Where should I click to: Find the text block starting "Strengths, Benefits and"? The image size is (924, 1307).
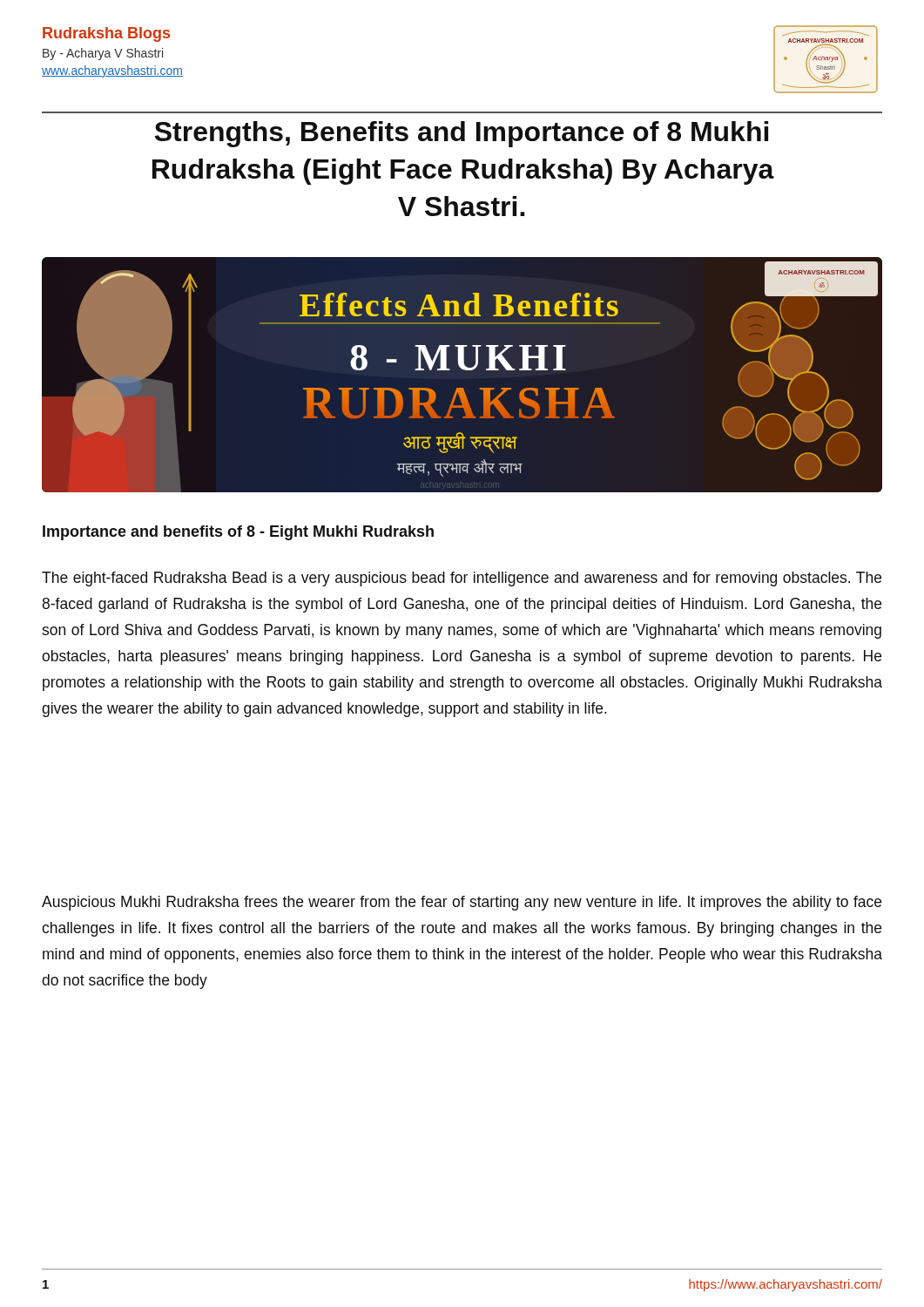(462, 170)
